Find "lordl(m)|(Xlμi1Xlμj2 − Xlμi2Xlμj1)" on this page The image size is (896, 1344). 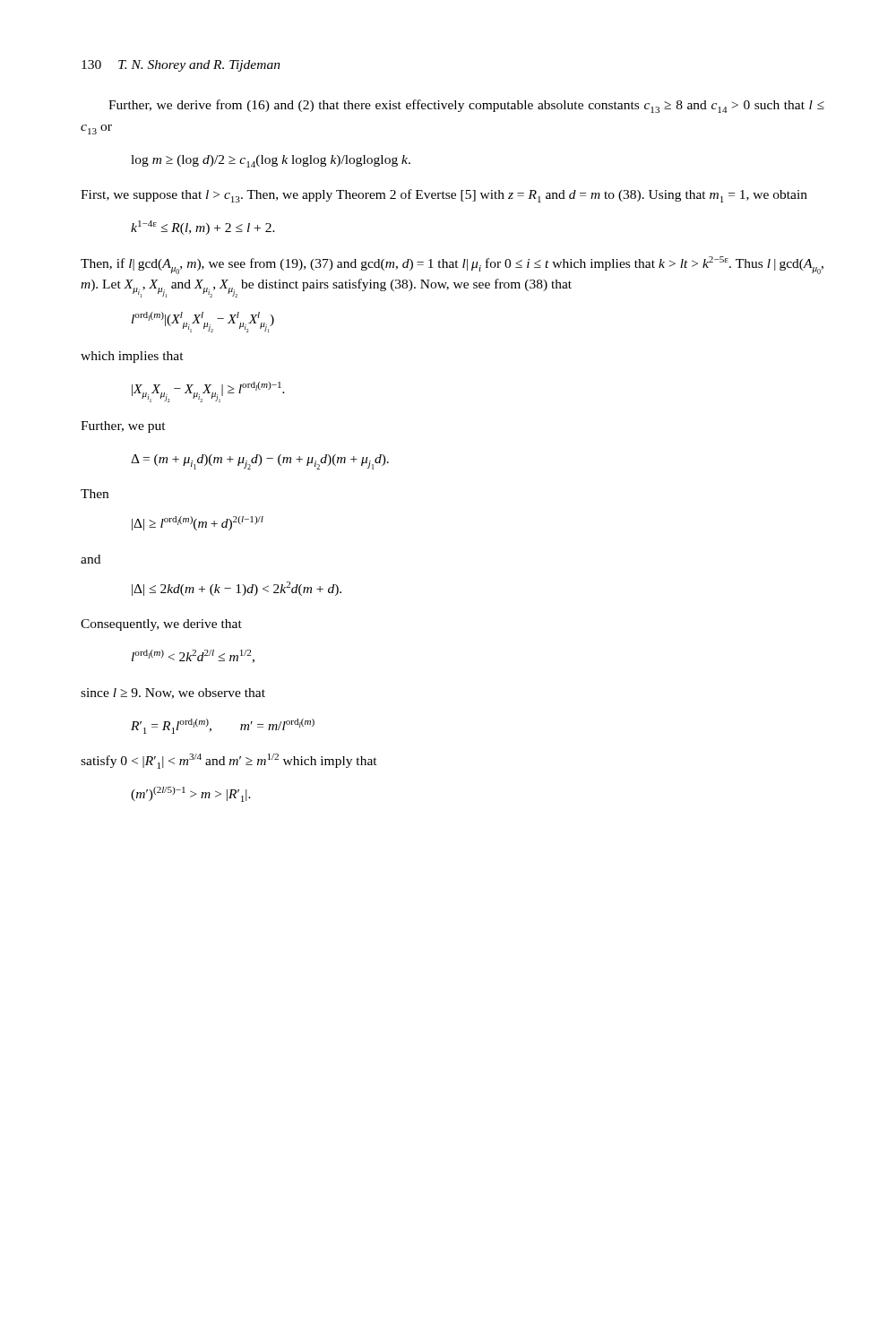pyautogui.click(x=203, y=319)
